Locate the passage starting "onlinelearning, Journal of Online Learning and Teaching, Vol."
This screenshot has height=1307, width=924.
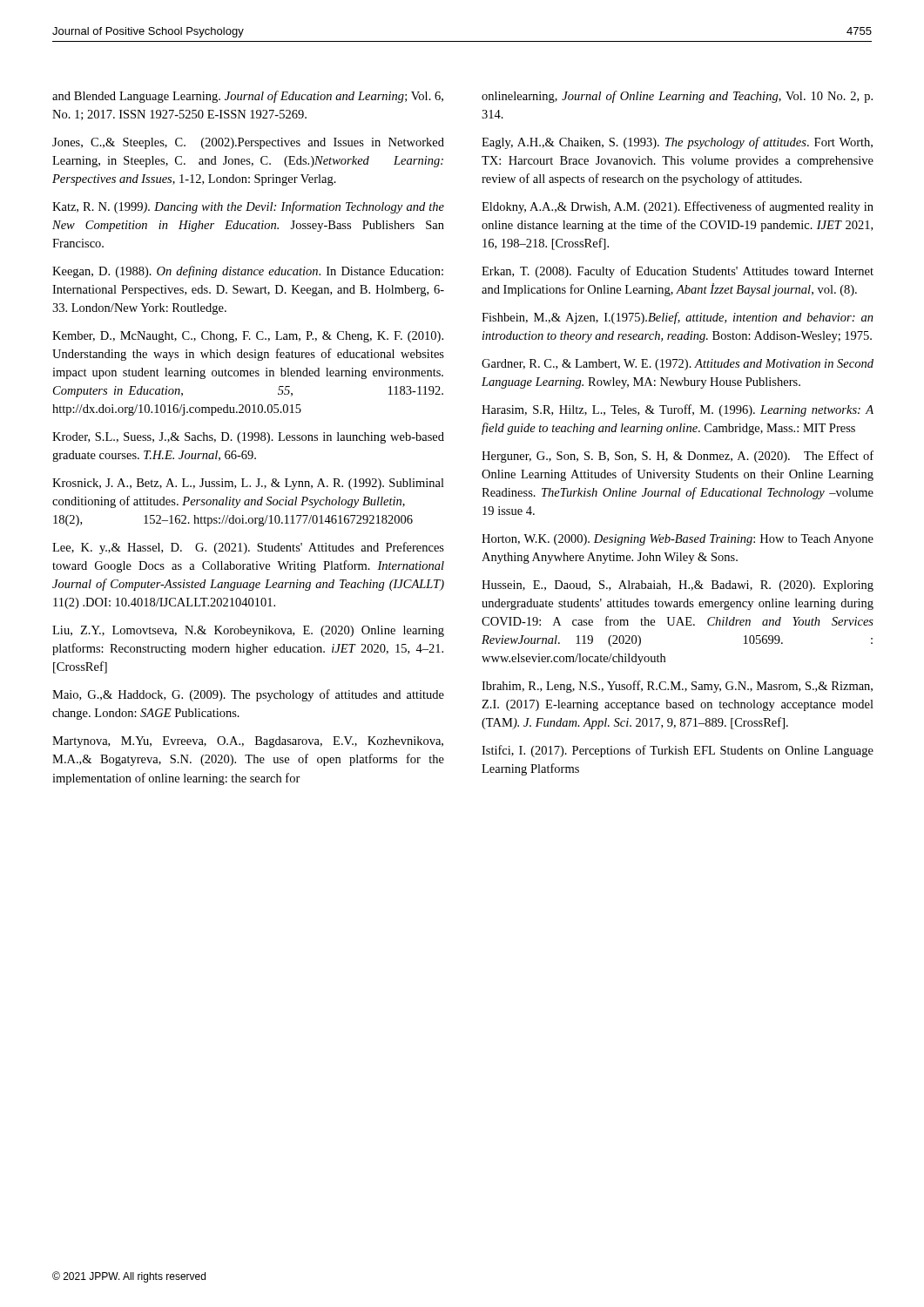click(x=678, y=105)
